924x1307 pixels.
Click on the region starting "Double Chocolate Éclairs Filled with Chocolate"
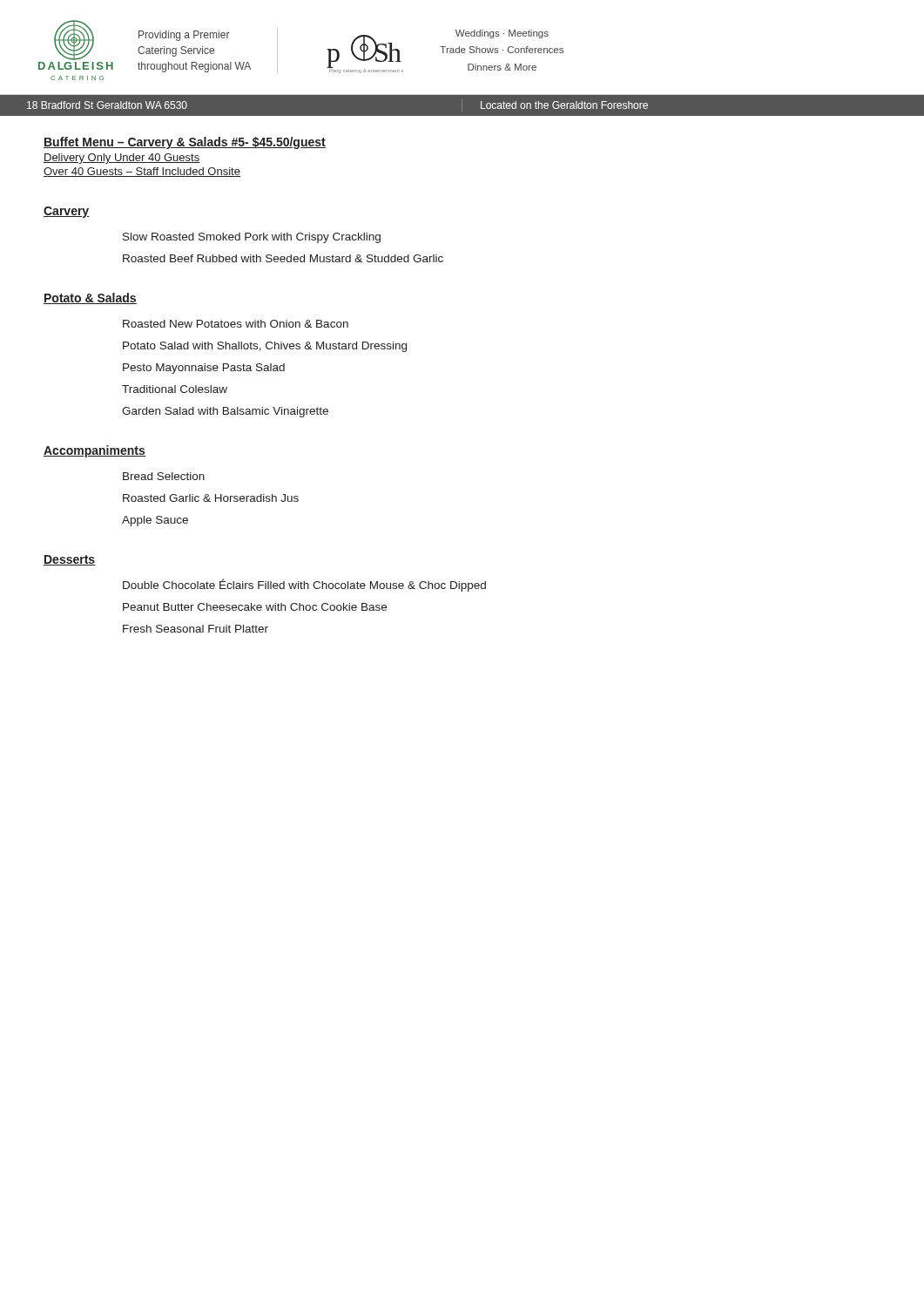[x=304, y=585]
